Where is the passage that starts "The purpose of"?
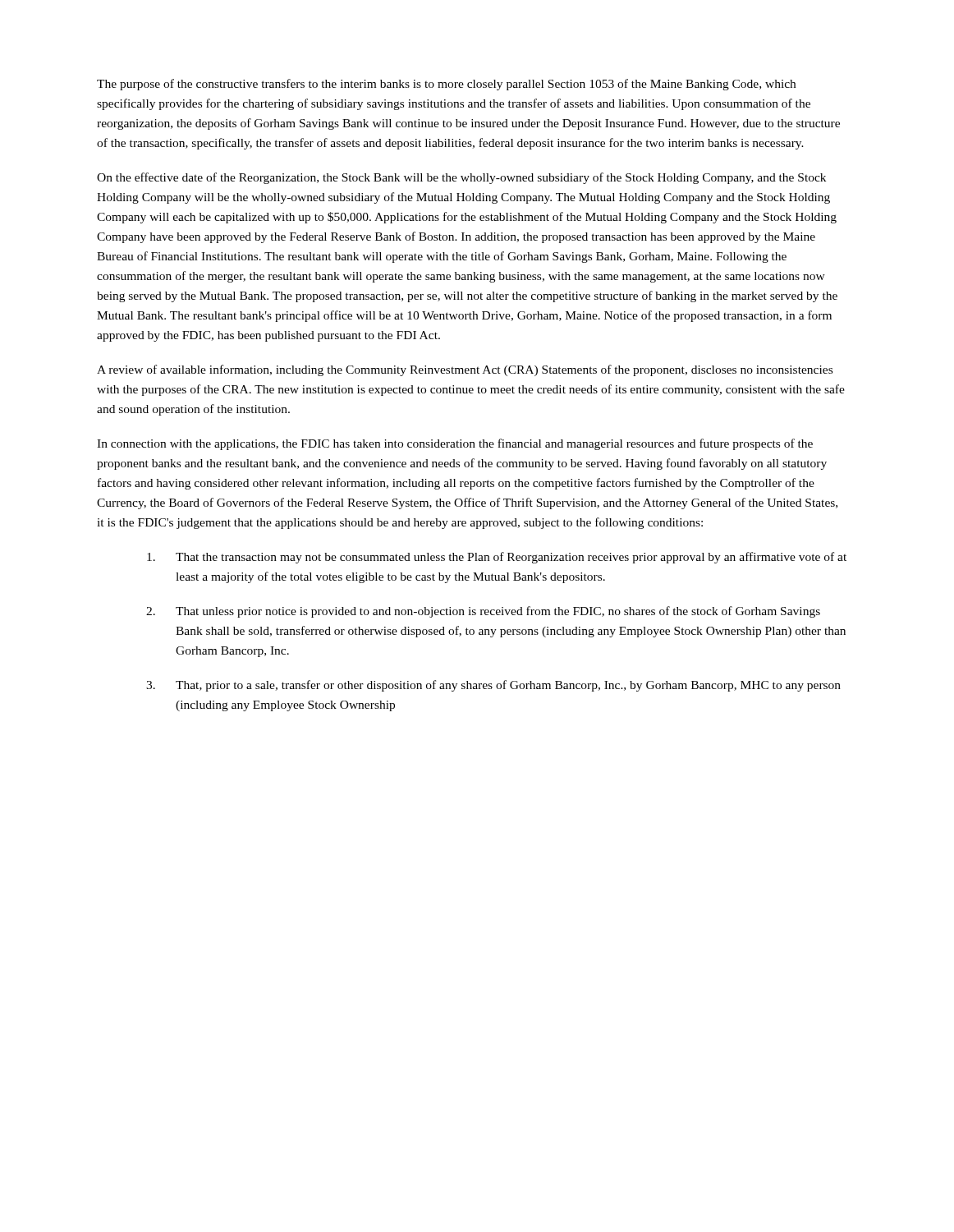The height and width of the screenshot is (1232, 954). 469,113
